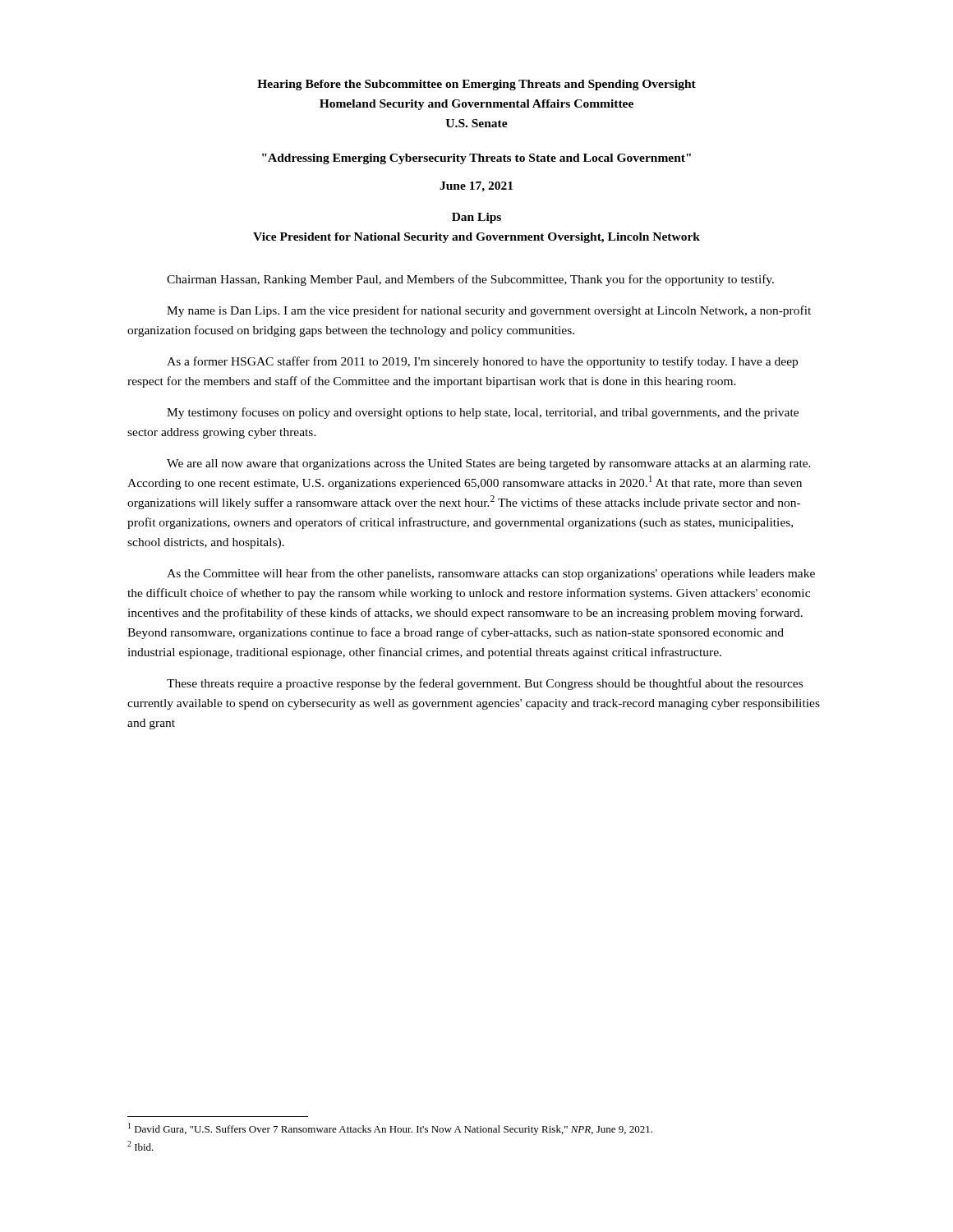Locate the text block with the text "We are all now"
Image resolution: width=953 pixels, height=1232 pixels.
coord(476,503)
